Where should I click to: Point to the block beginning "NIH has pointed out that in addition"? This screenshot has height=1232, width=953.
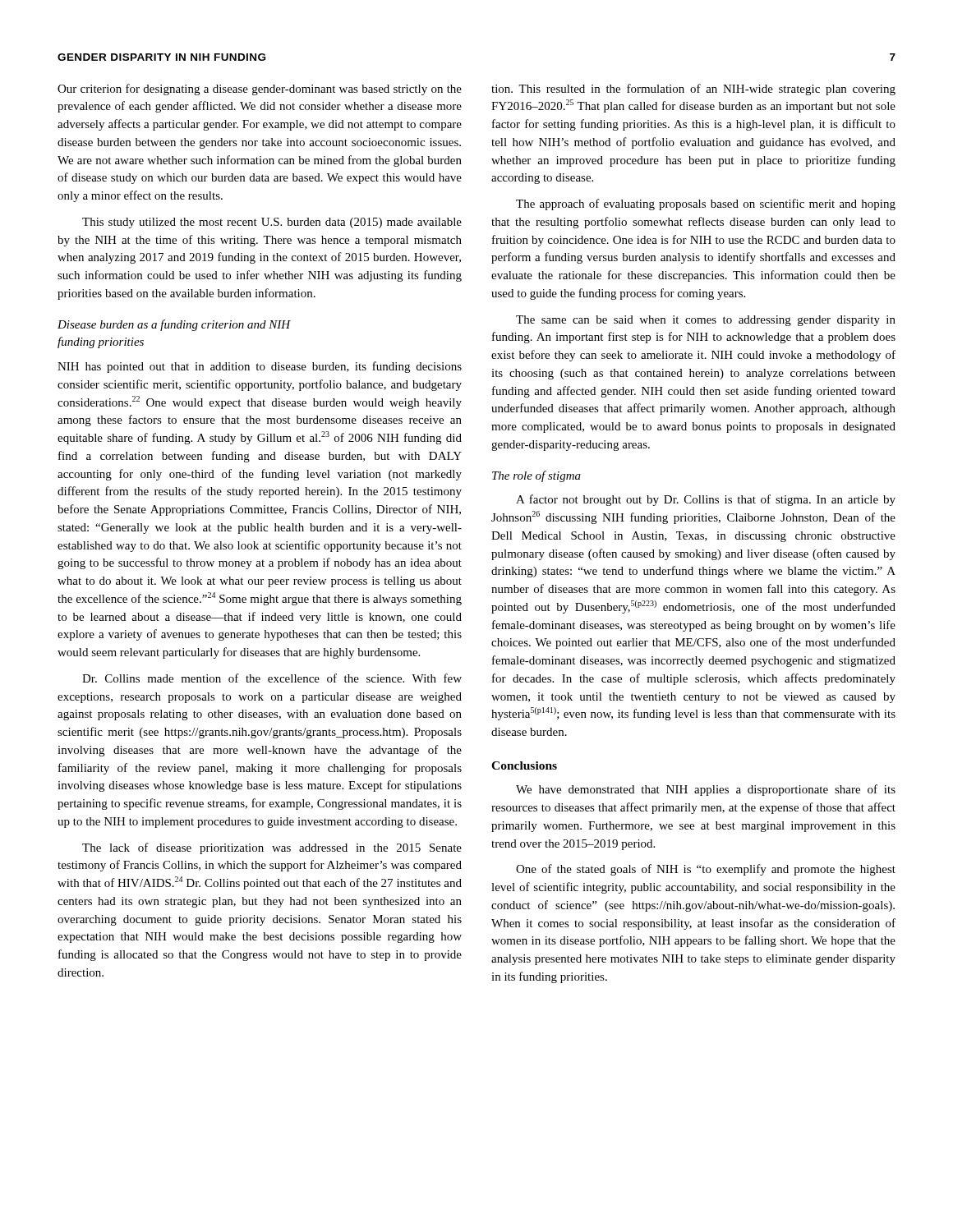click(x=260, y=510)
